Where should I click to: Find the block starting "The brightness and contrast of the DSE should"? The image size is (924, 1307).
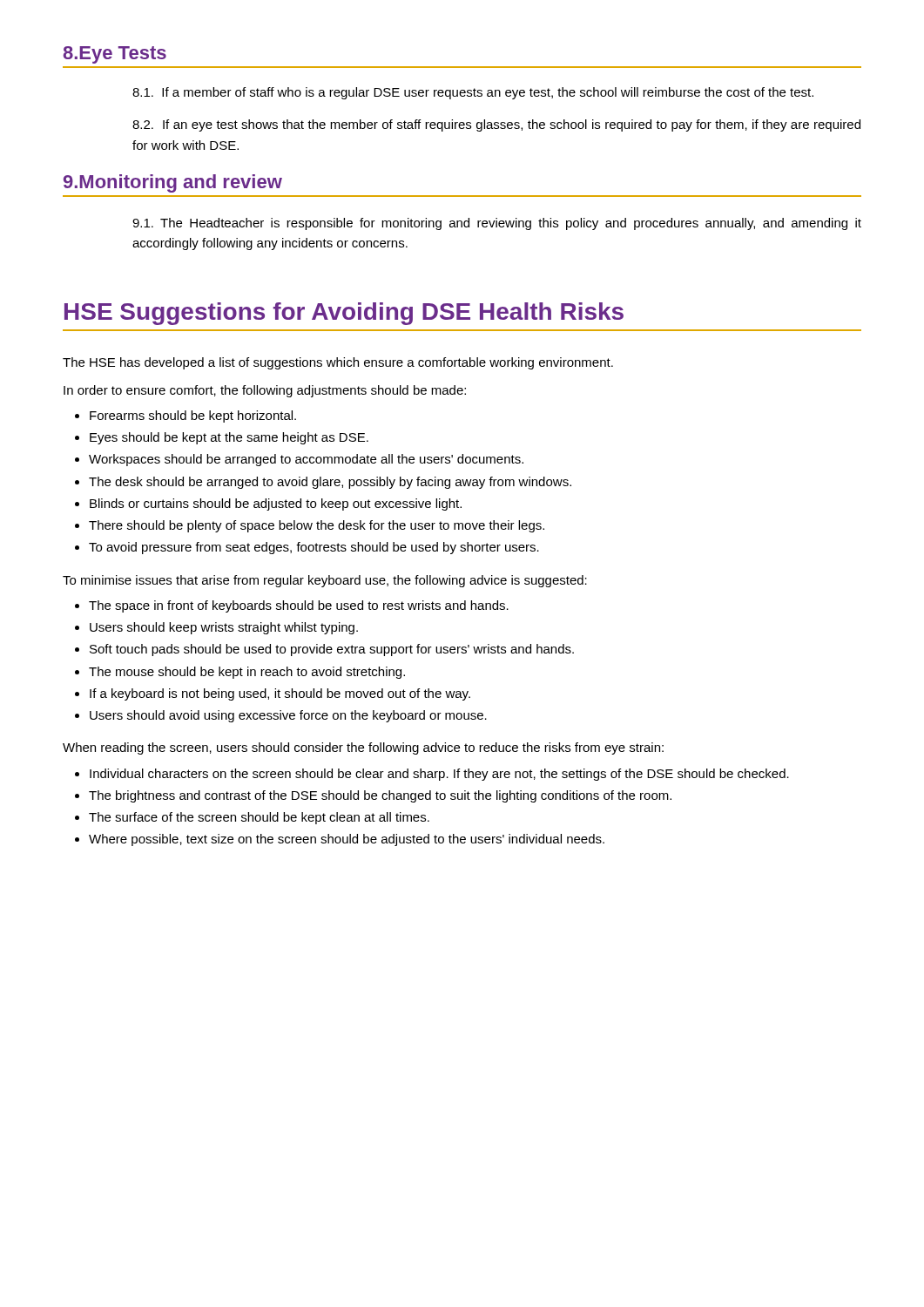click(381, 795)
